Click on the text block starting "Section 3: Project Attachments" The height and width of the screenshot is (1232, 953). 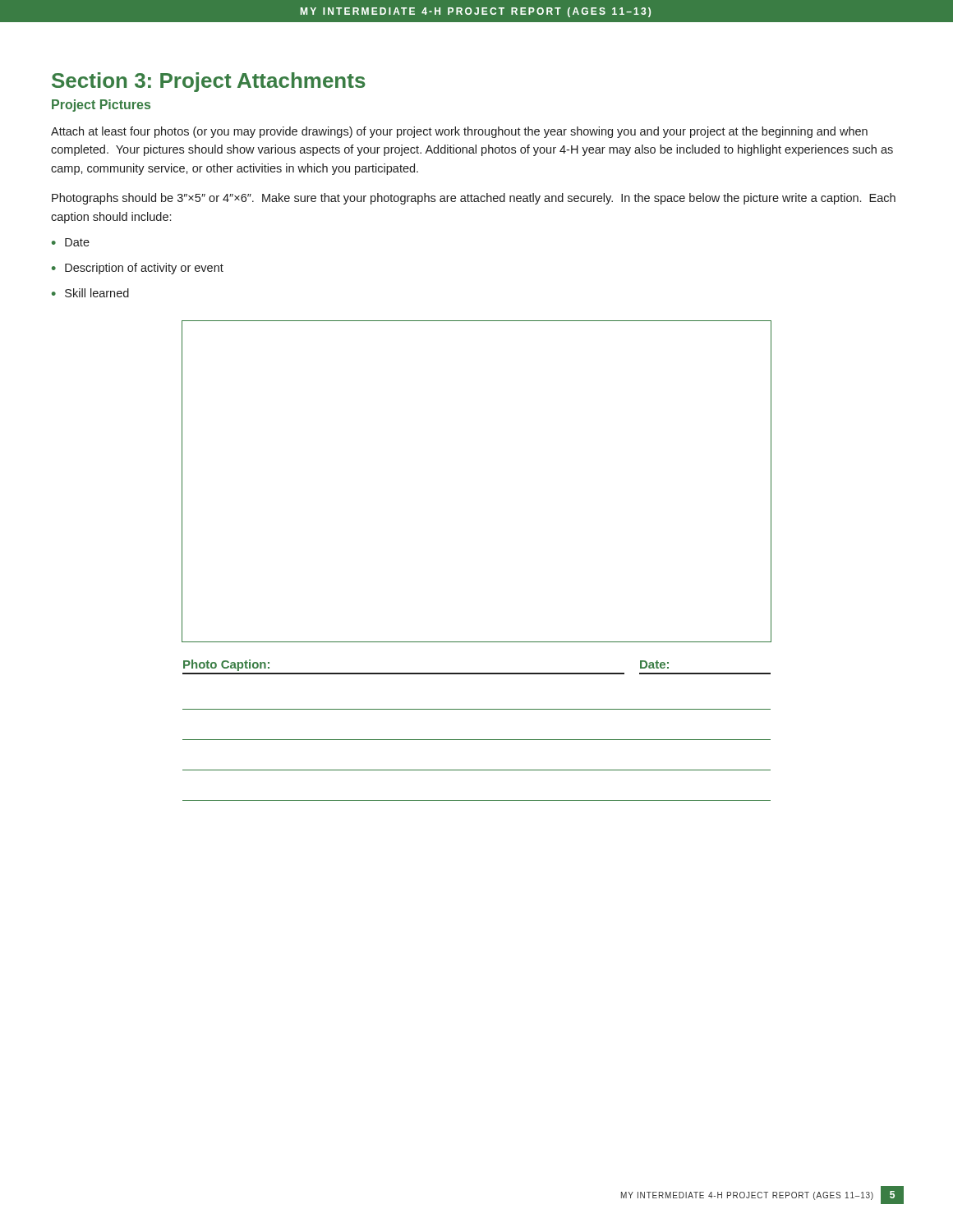tap(208, 80)
